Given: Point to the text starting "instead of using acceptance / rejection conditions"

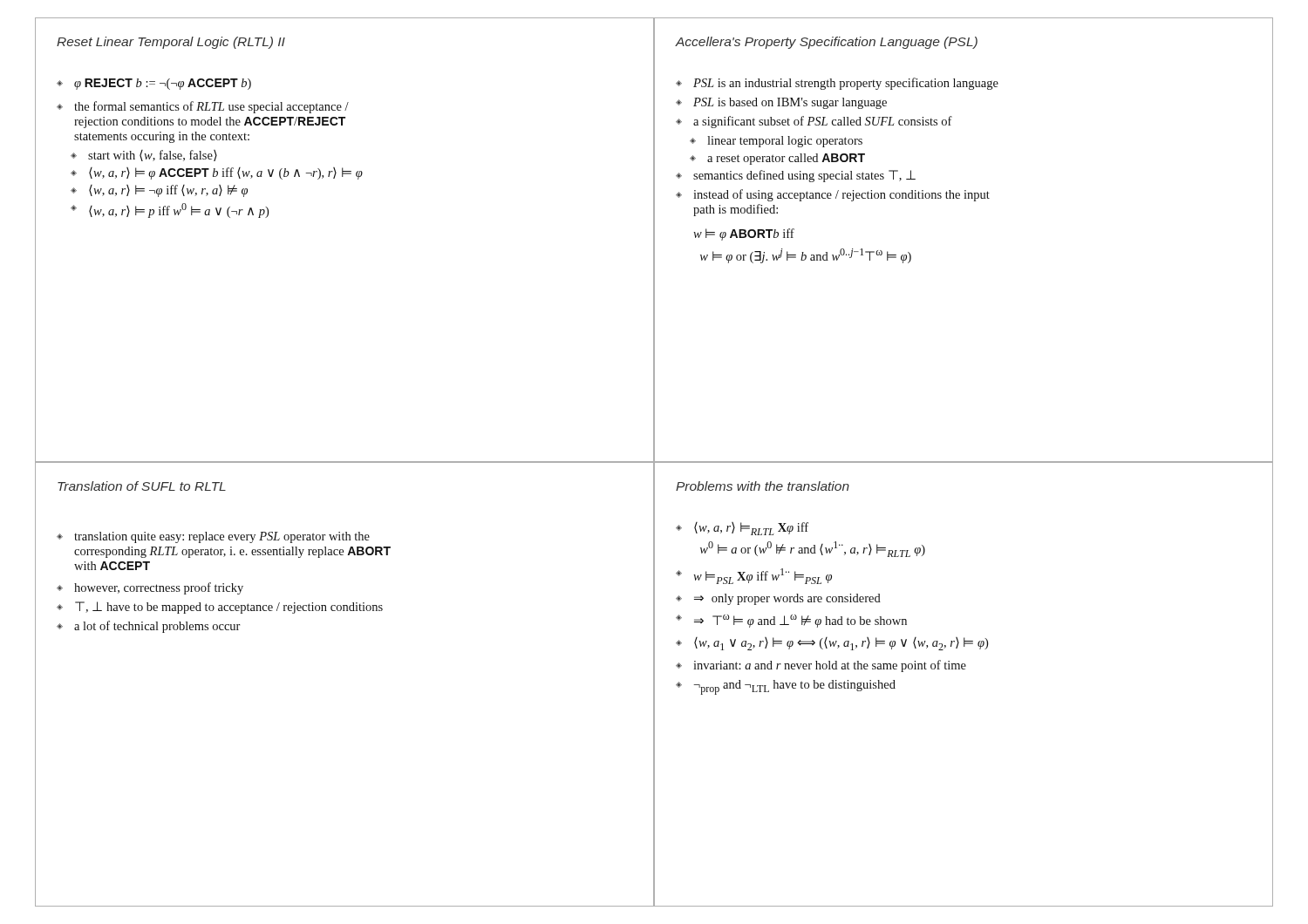Looking at the screenshot, I should [841, 202].
